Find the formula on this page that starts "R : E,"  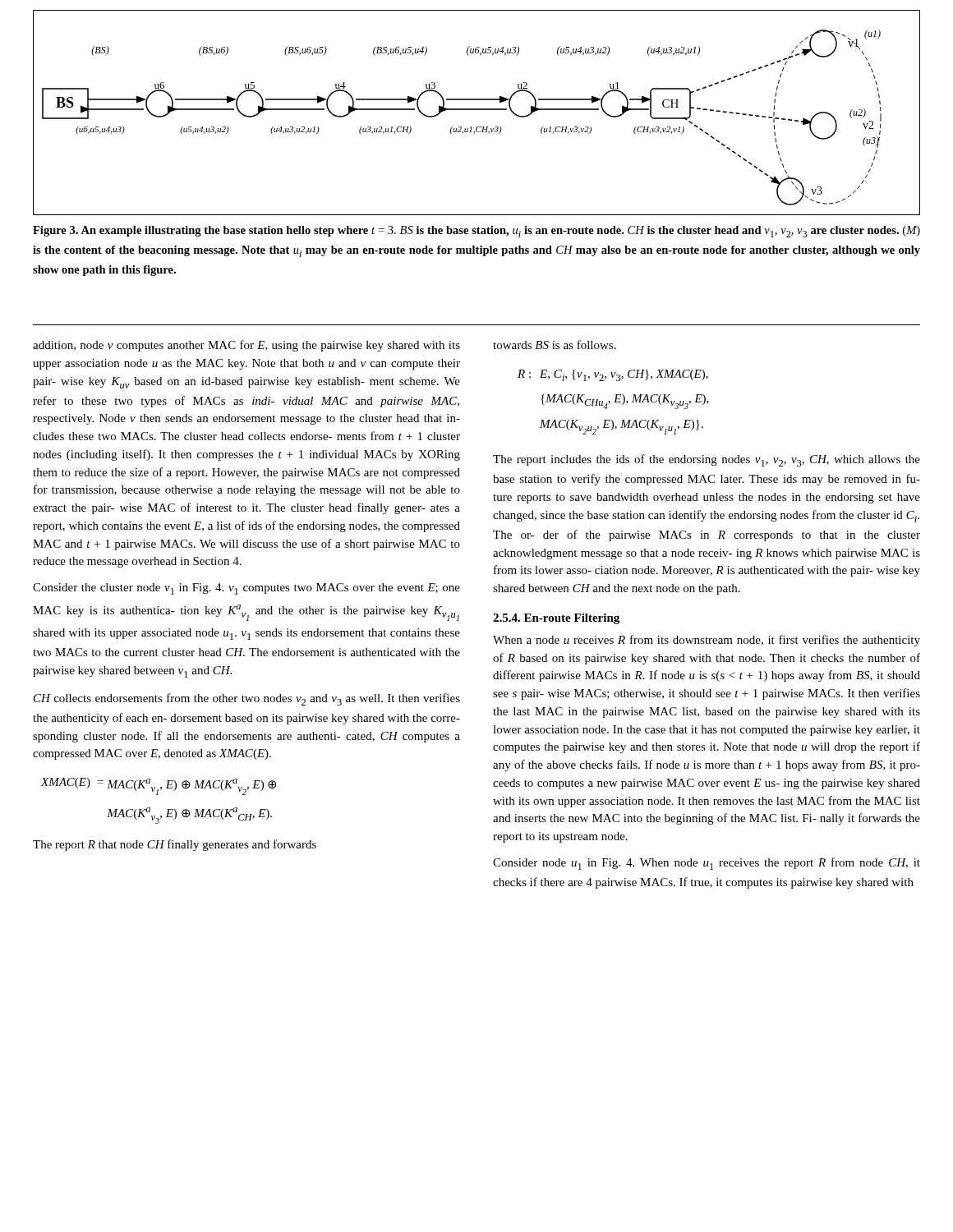(613, 401)
